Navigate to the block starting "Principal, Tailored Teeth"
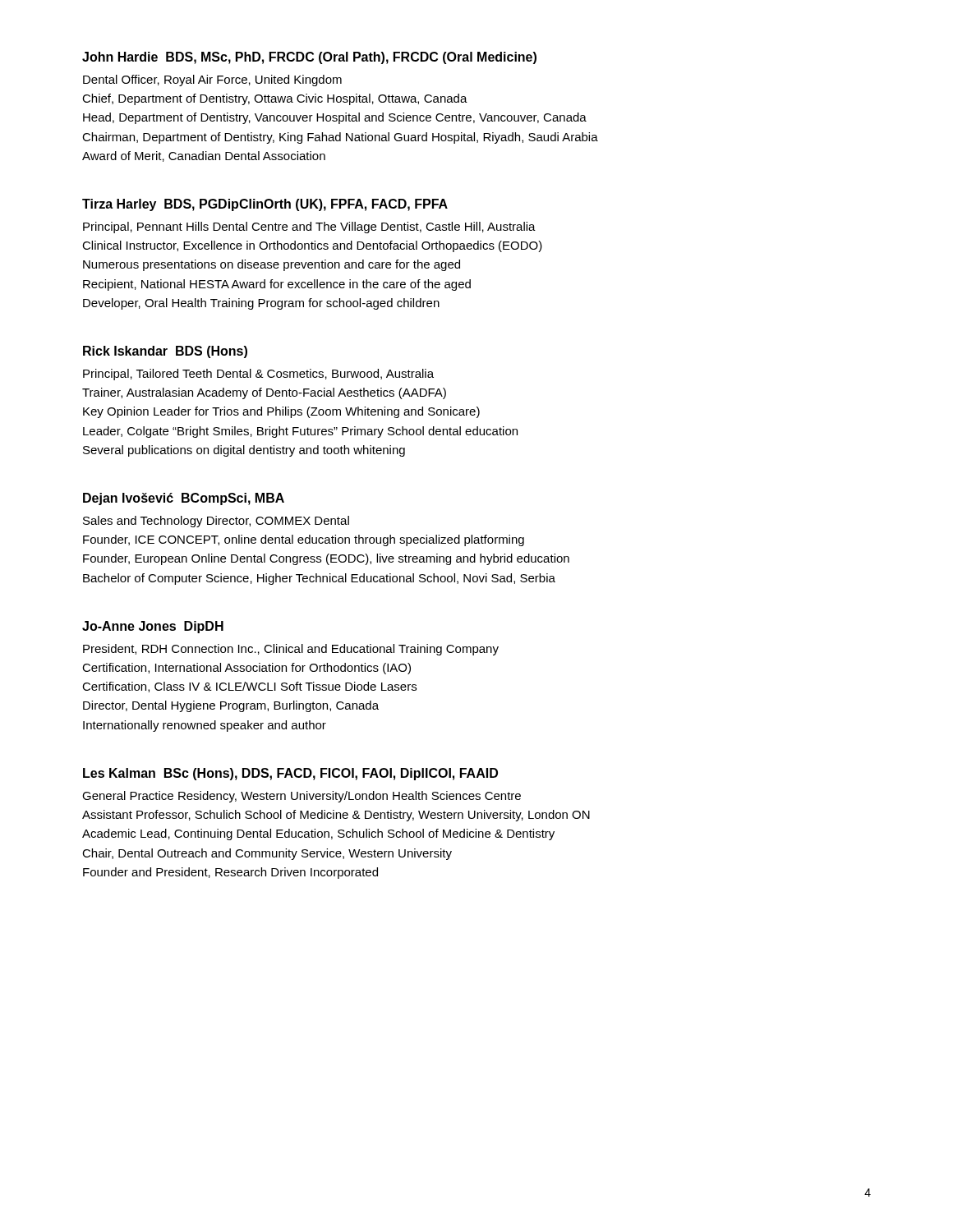The image size is (953, 1232). pos(476,412)
